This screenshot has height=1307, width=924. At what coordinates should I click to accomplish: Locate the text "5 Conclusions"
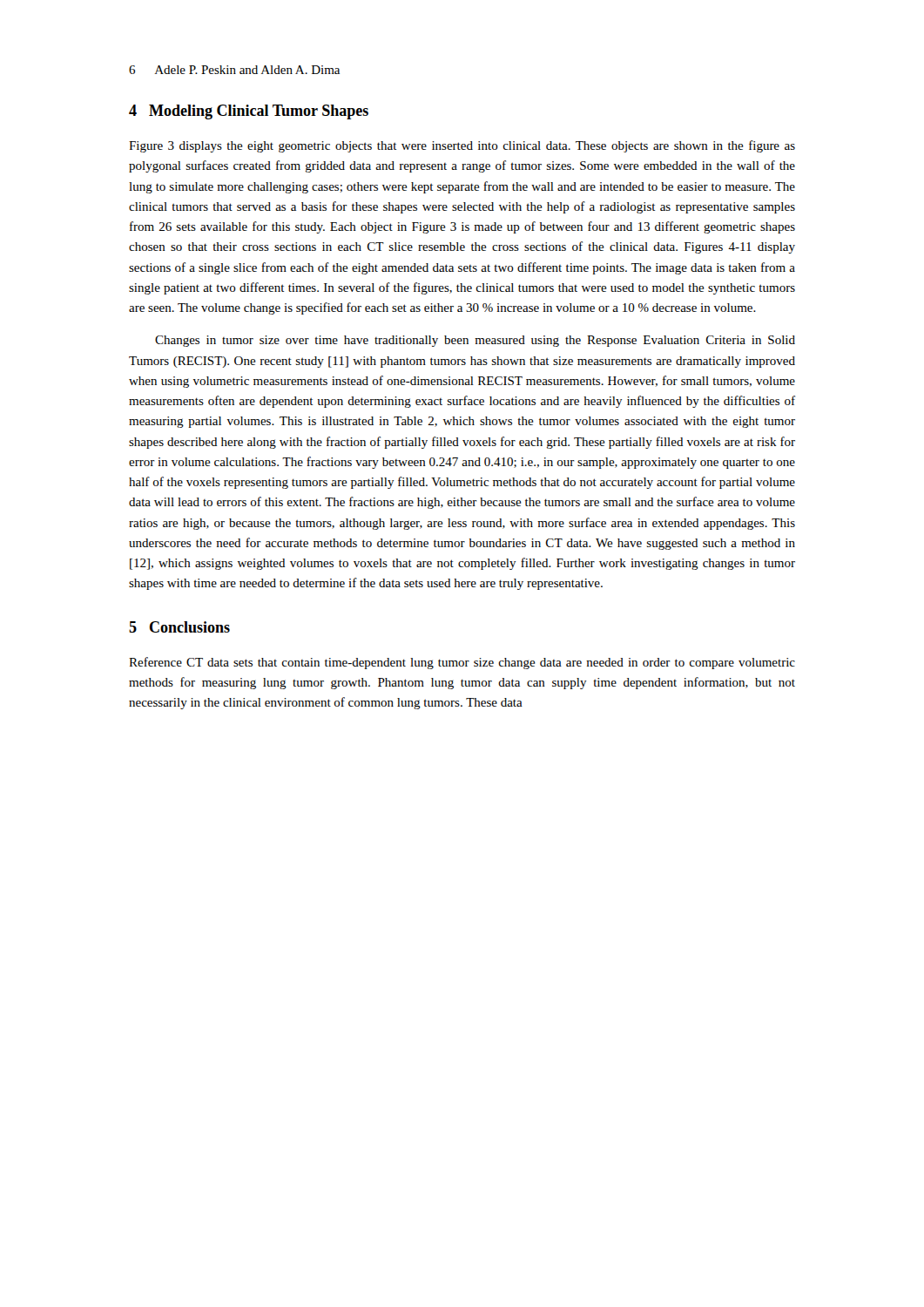[179, 627]
